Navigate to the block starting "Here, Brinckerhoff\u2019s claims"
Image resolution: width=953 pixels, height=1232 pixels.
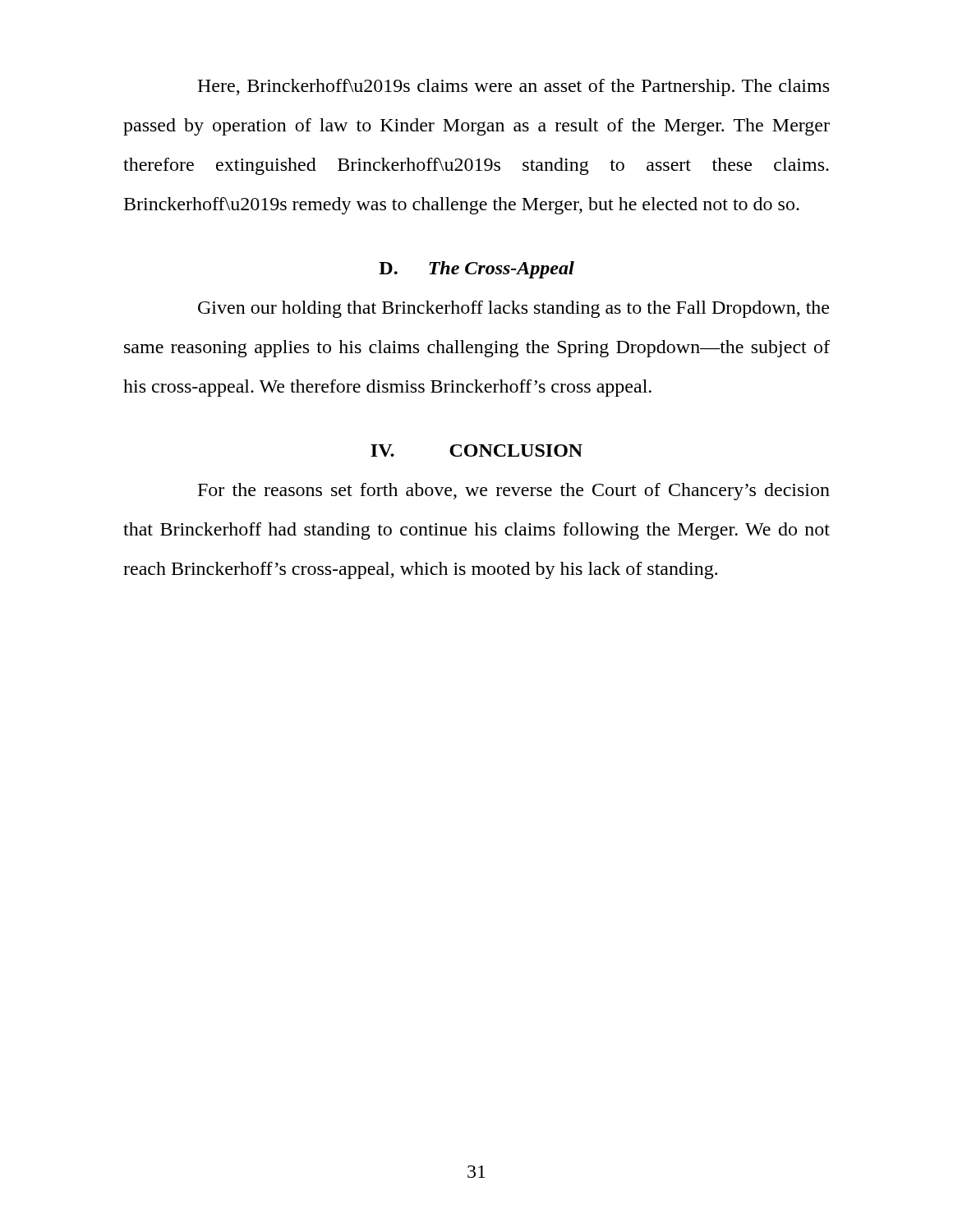476,145
